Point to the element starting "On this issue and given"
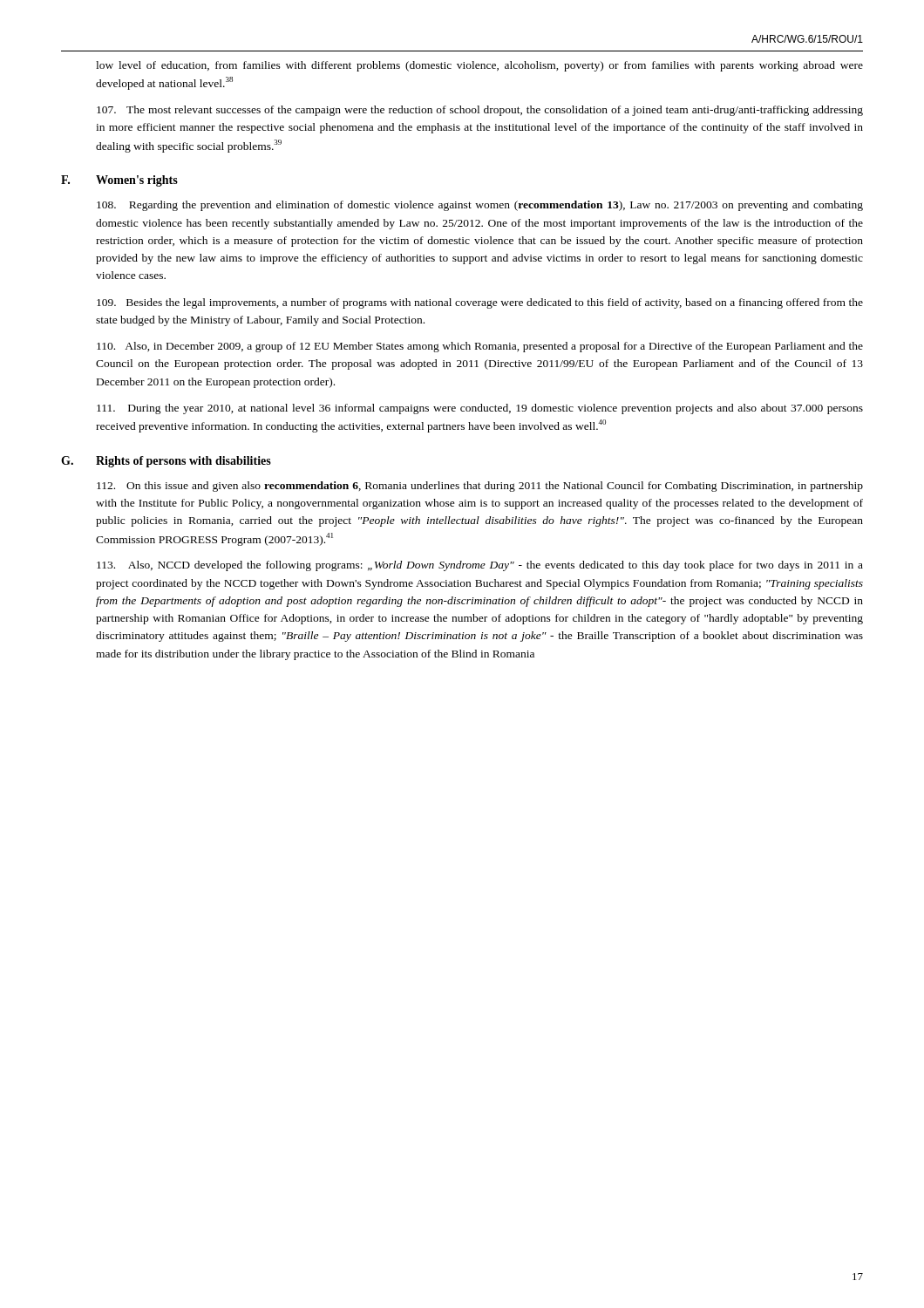Screen dimensions: 1308x924 479,512
